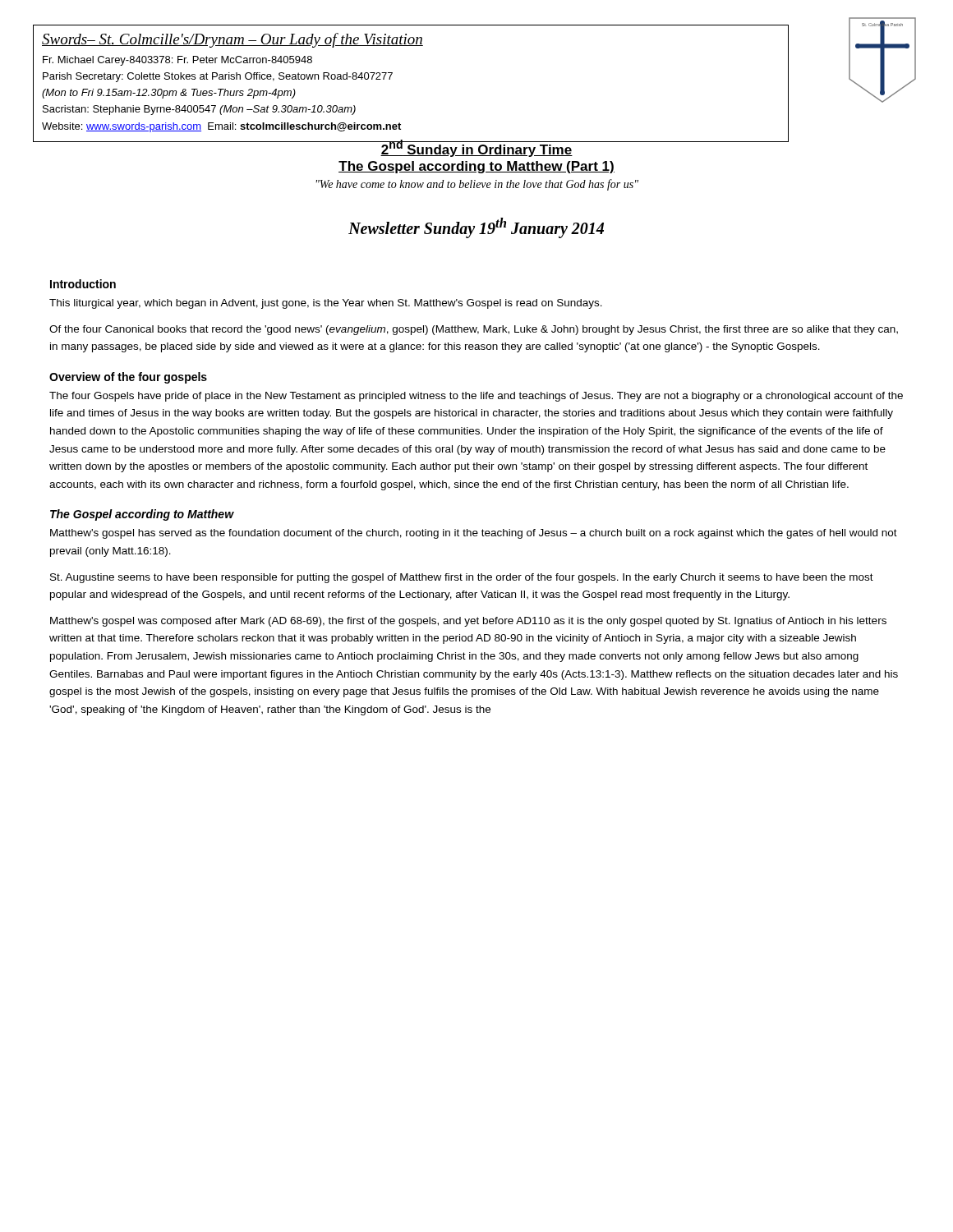Click the passage that begins "Matthew's gospel has"

[473, 542]
